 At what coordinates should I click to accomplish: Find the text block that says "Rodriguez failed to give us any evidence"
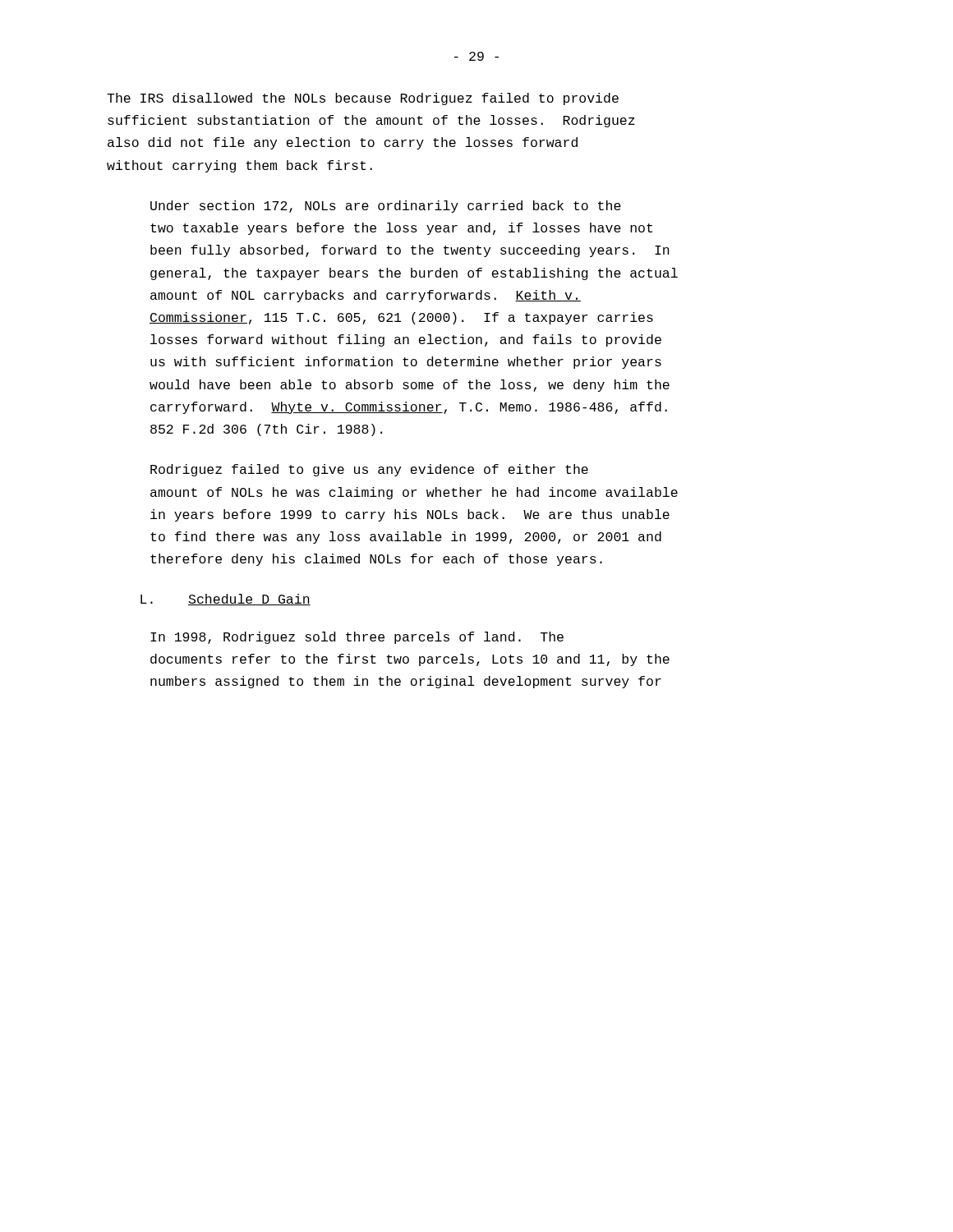[414, 515]
